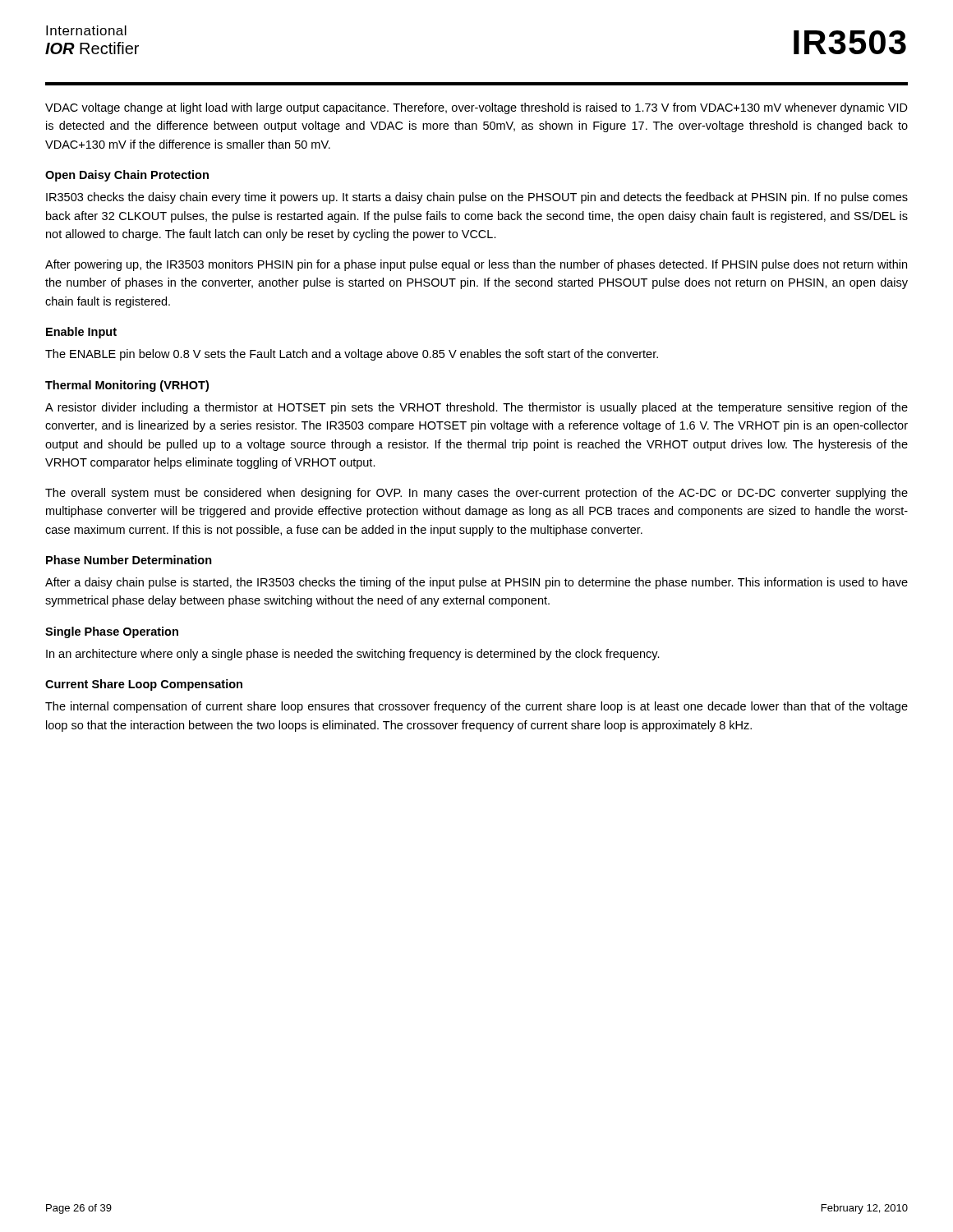Navigate to the text starting "Current Share Loop Compensation"

[144, 684]
